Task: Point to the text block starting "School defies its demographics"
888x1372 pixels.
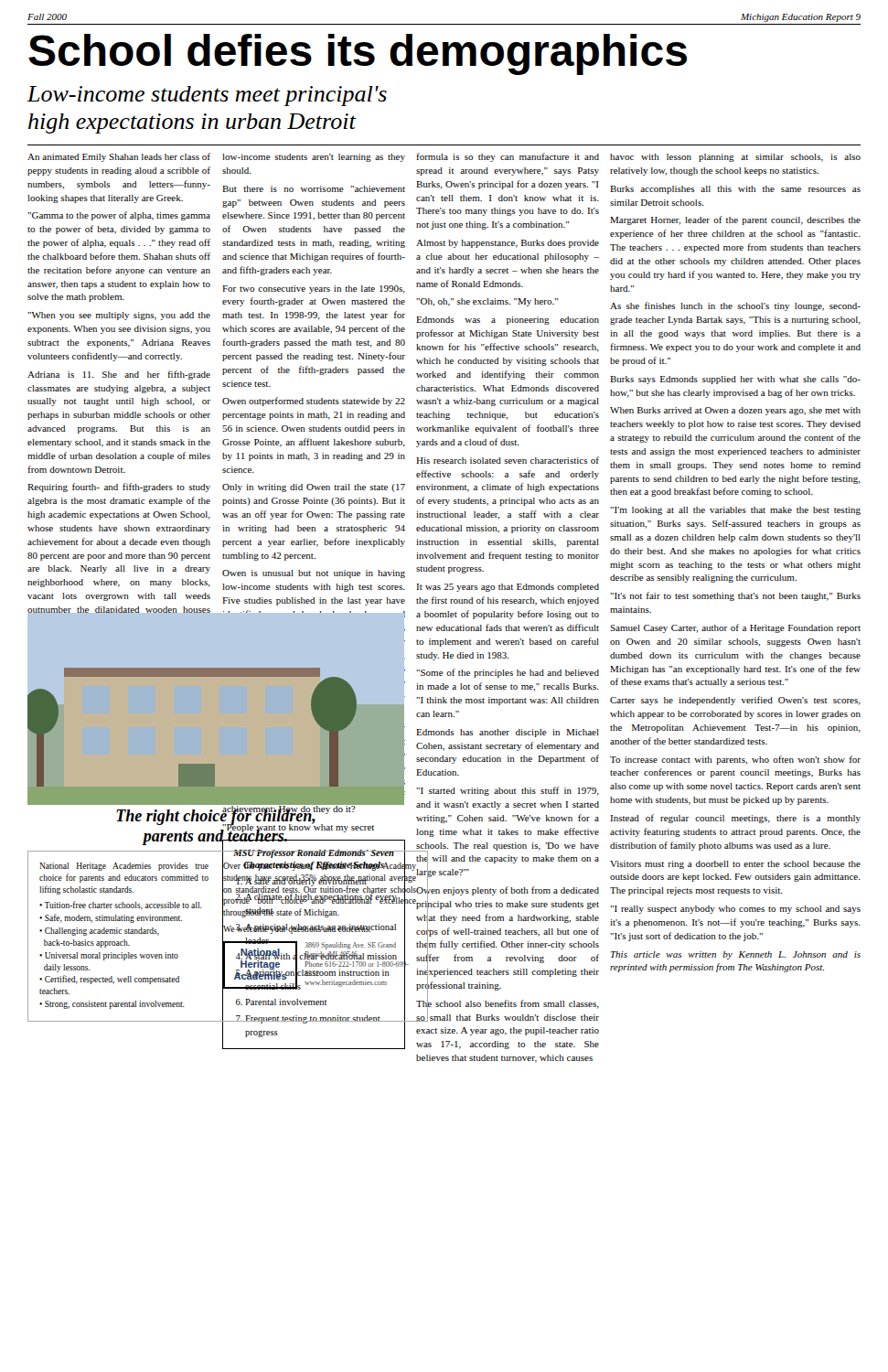Action: tap(444, 51)
